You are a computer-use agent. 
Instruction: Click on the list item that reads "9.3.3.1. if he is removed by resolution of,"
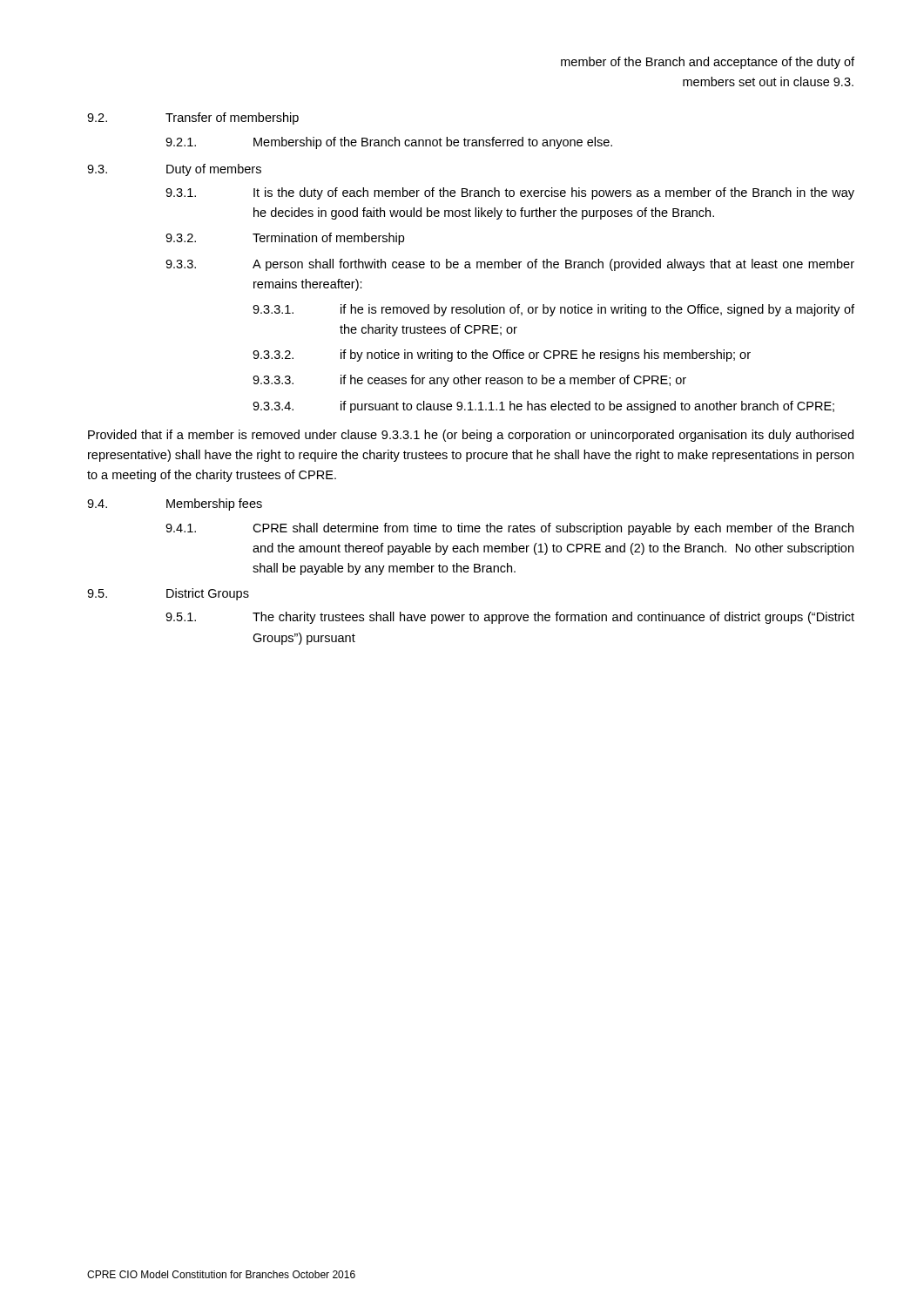click(471, 320)
